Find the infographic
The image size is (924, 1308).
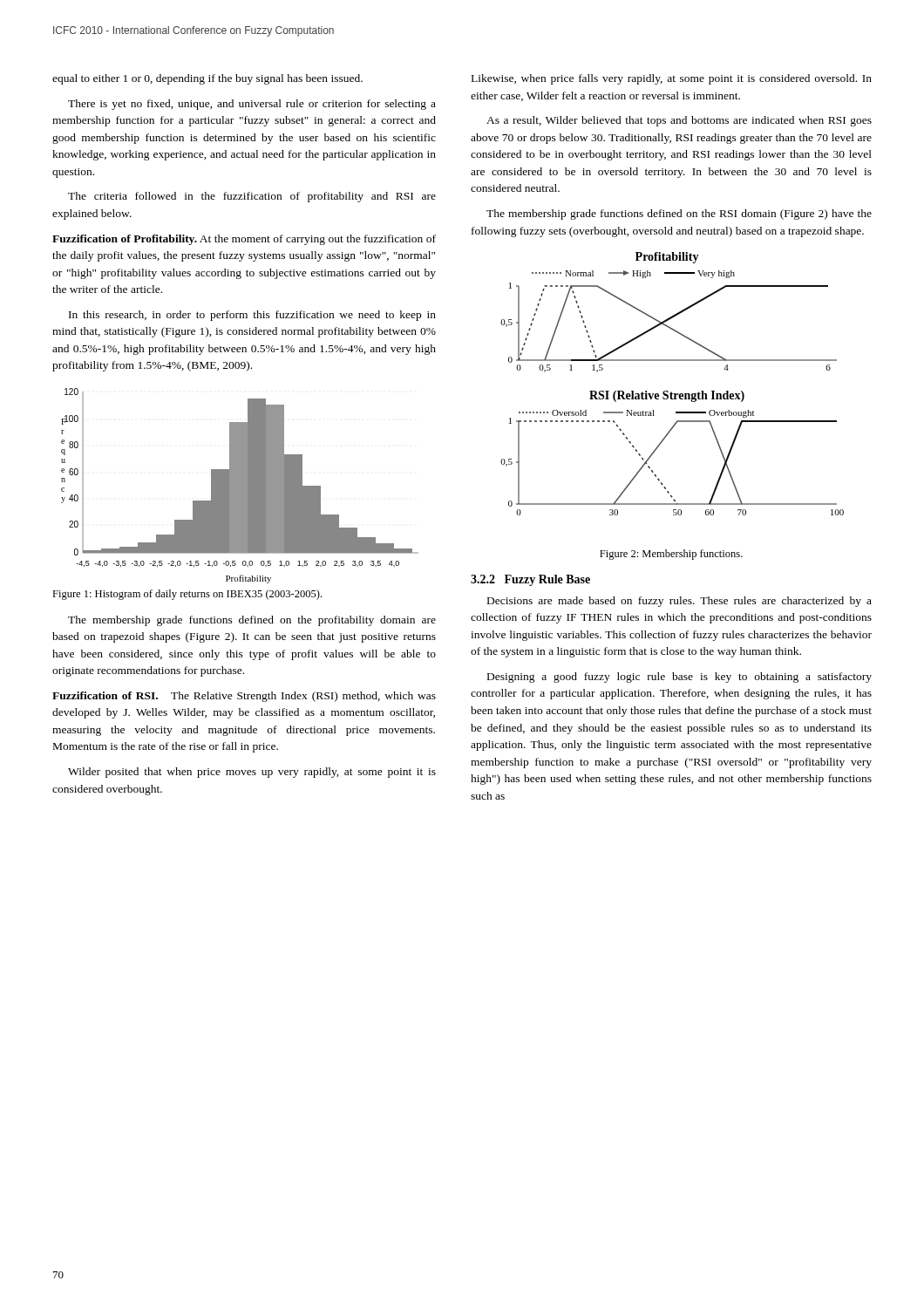(671, 395)
